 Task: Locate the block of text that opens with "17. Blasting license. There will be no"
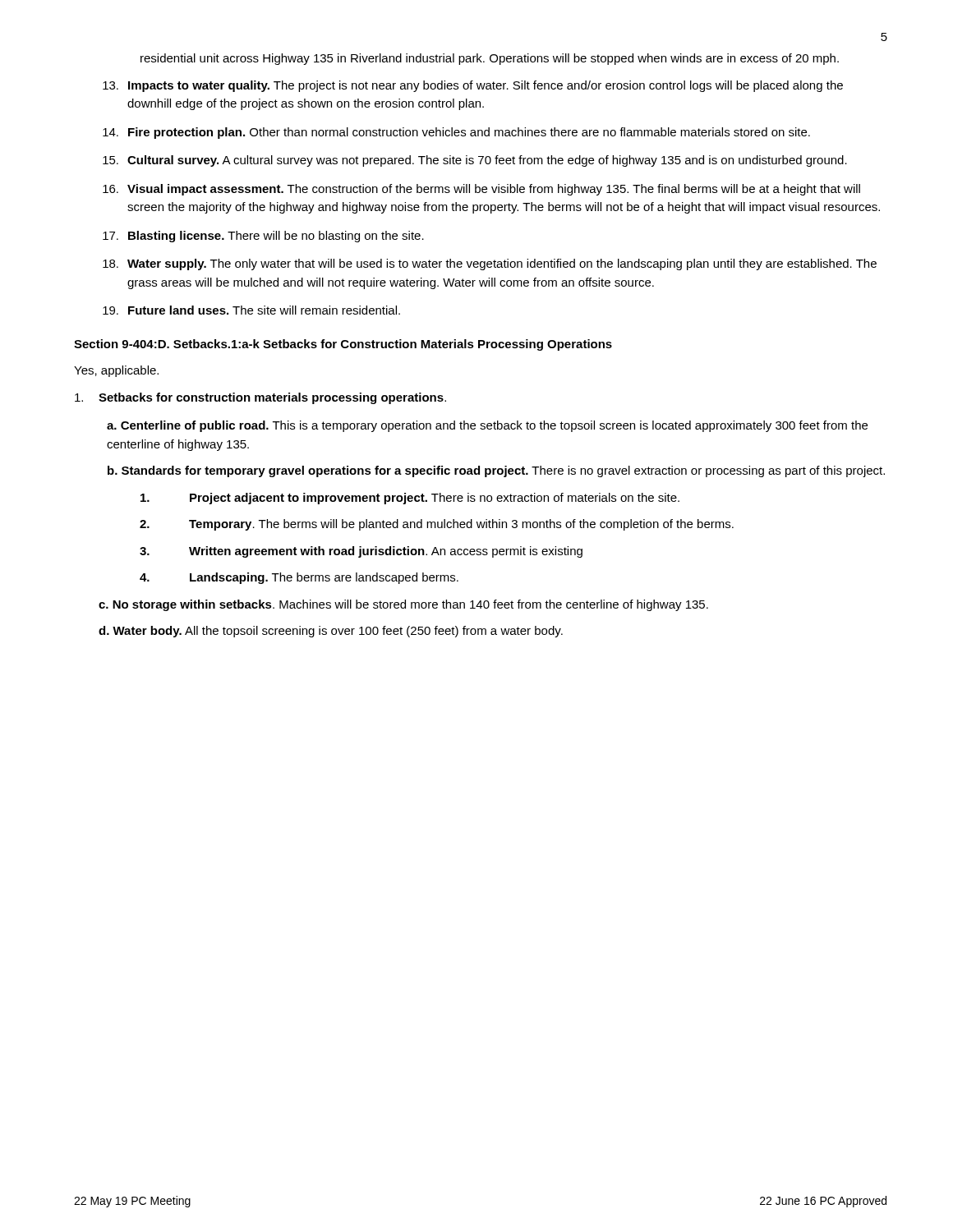coord(263,237)
